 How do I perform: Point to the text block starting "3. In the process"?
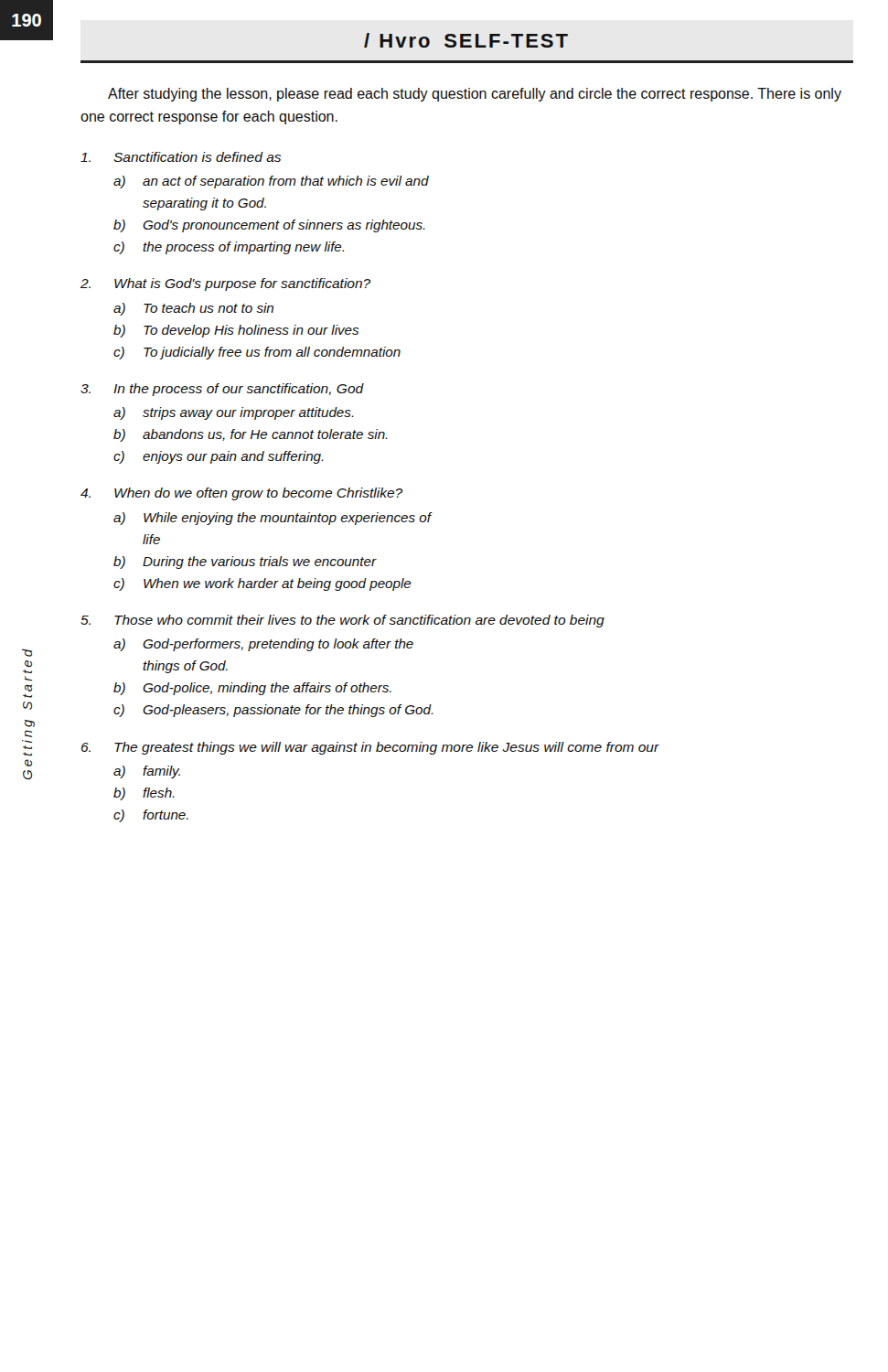(222, 390)
